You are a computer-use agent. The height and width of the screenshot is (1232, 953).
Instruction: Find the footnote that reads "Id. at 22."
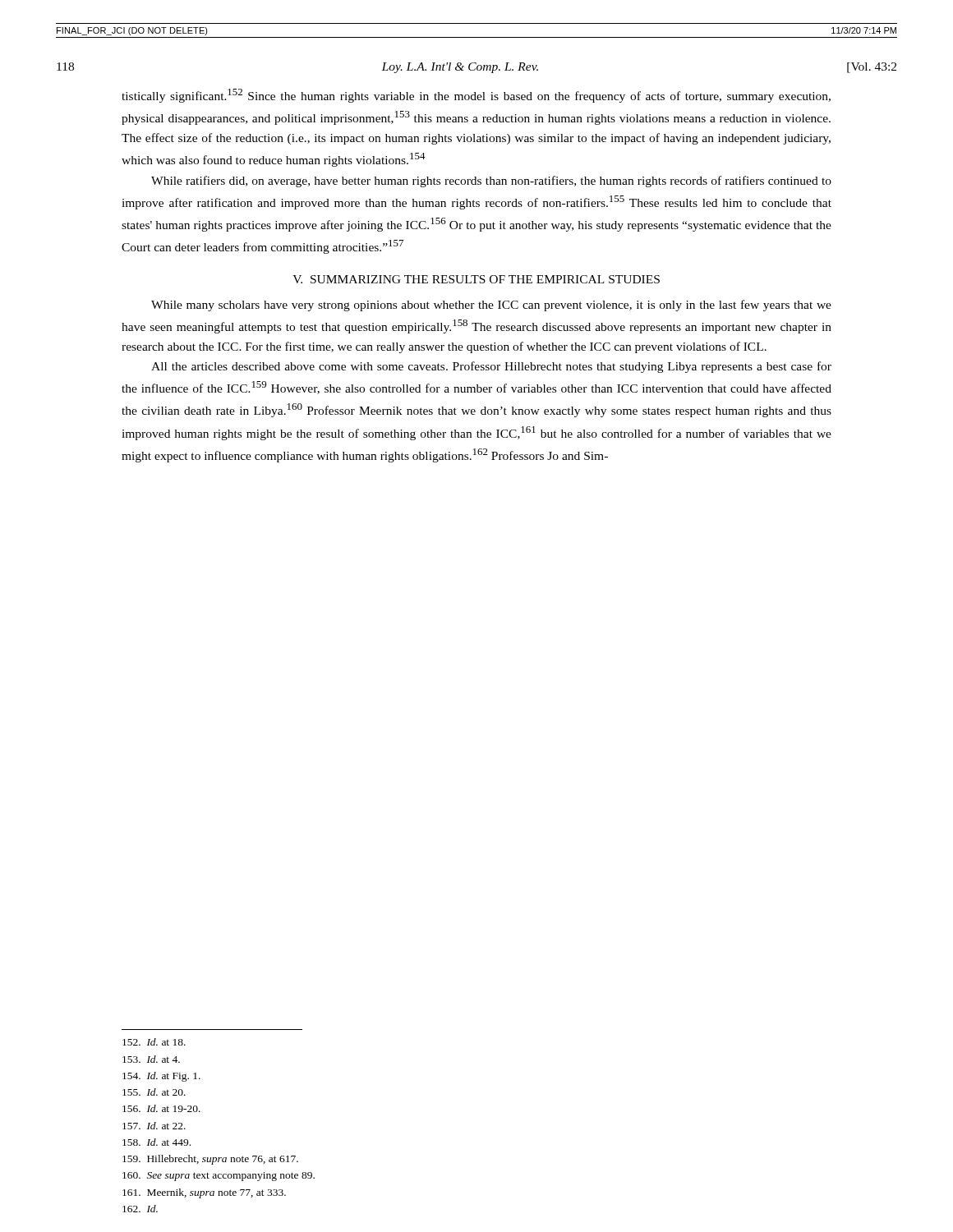click(x=154, y=1126)
